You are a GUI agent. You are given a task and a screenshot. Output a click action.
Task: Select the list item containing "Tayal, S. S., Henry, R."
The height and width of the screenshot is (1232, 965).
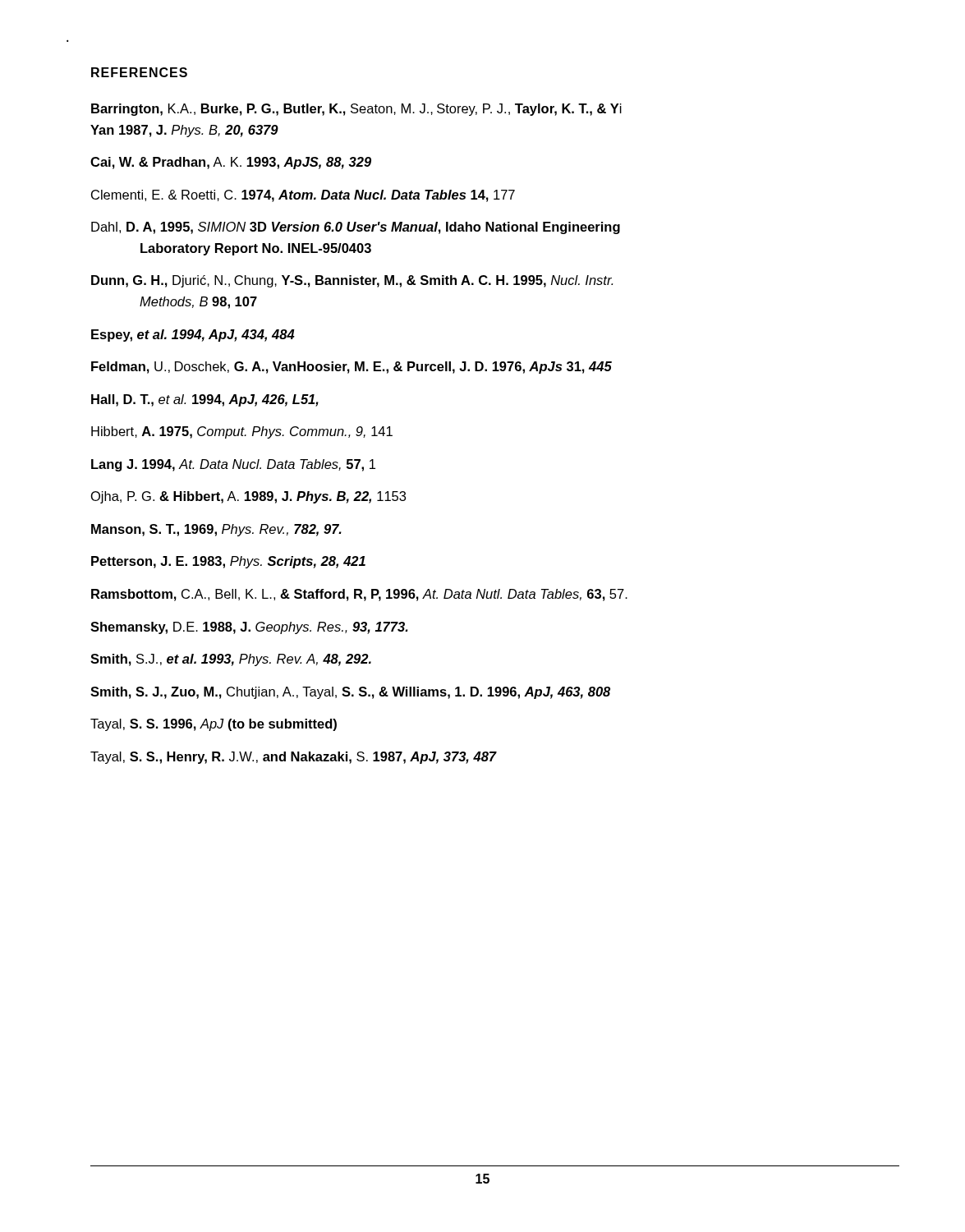click(293, 756)
